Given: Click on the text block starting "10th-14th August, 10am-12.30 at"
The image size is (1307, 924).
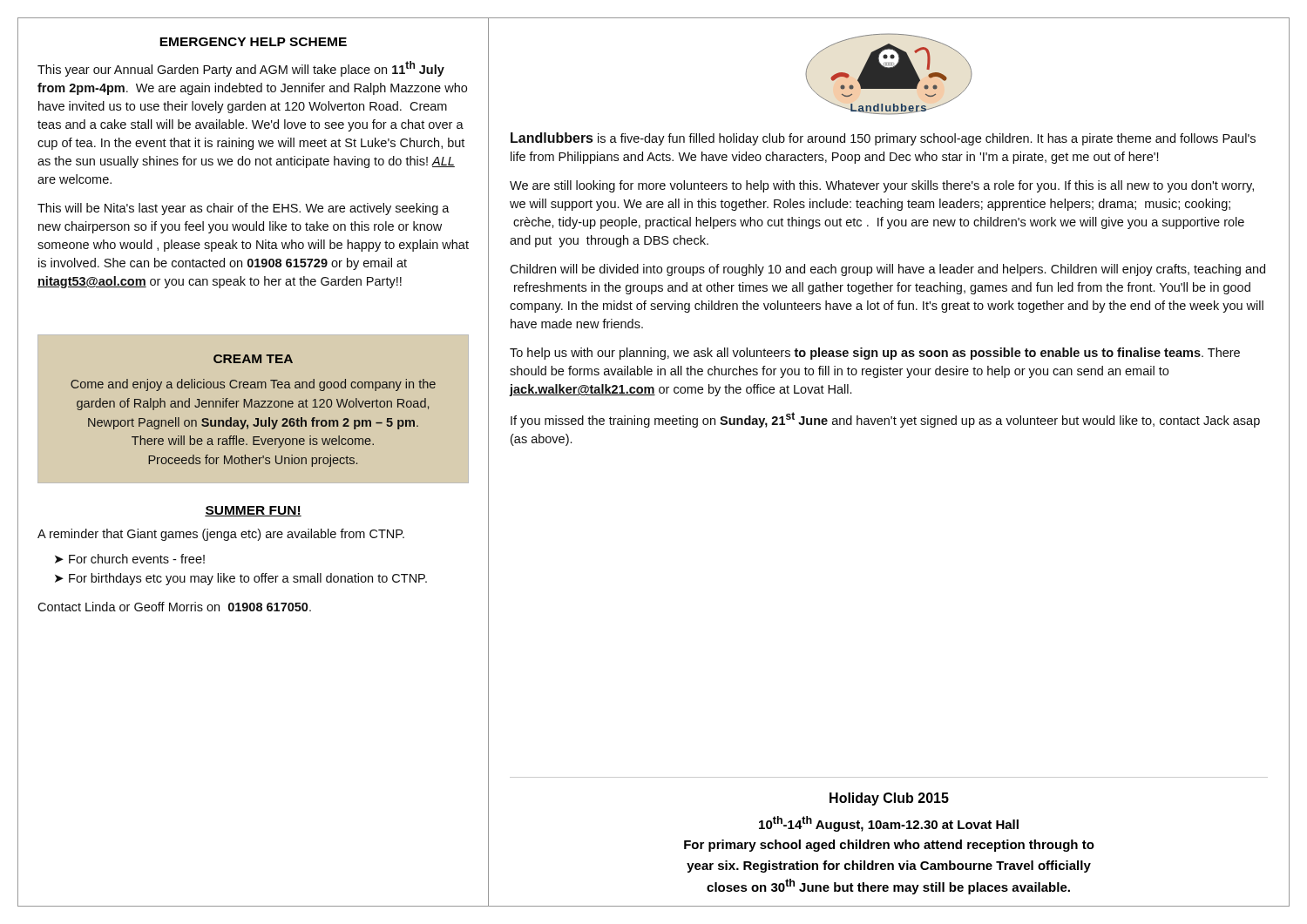Looking at the screenshot, I should click(x=889, y=854).
